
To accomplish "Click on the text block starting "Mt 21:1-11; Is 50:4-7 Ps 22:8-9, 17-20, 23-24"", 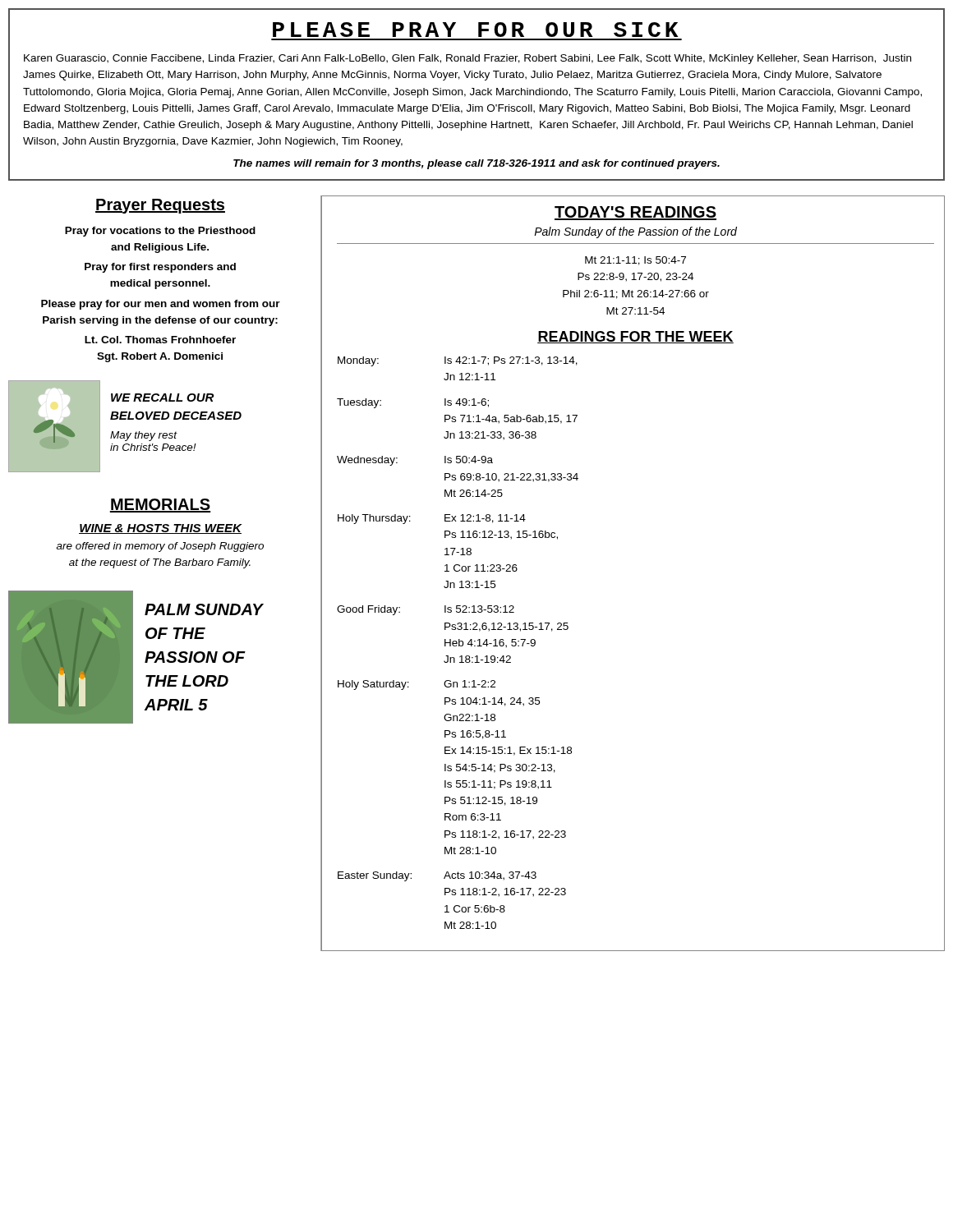I will point(635,285).
